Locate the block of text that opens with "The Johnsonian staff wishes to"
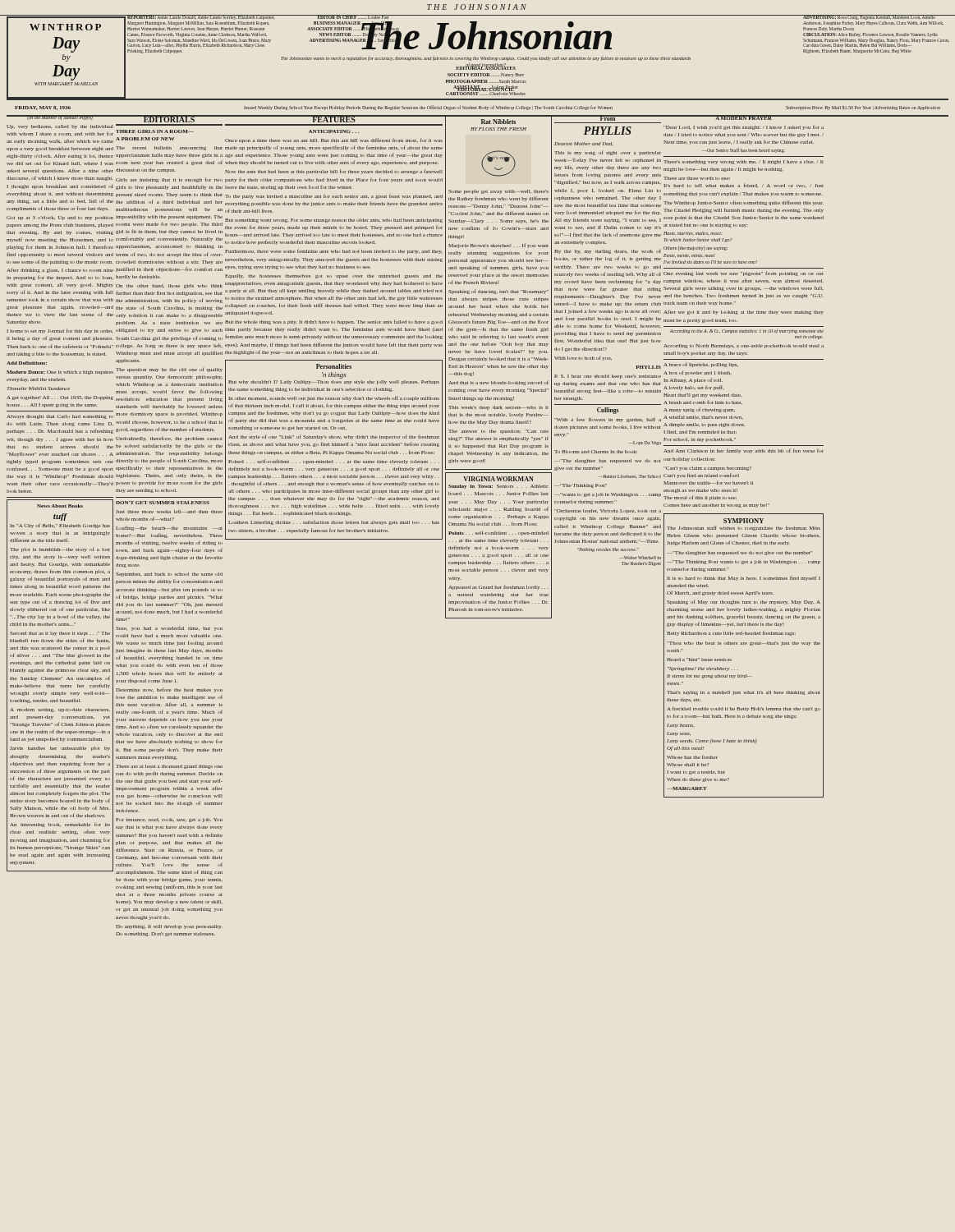The image size is (955, 1232). 744,528
